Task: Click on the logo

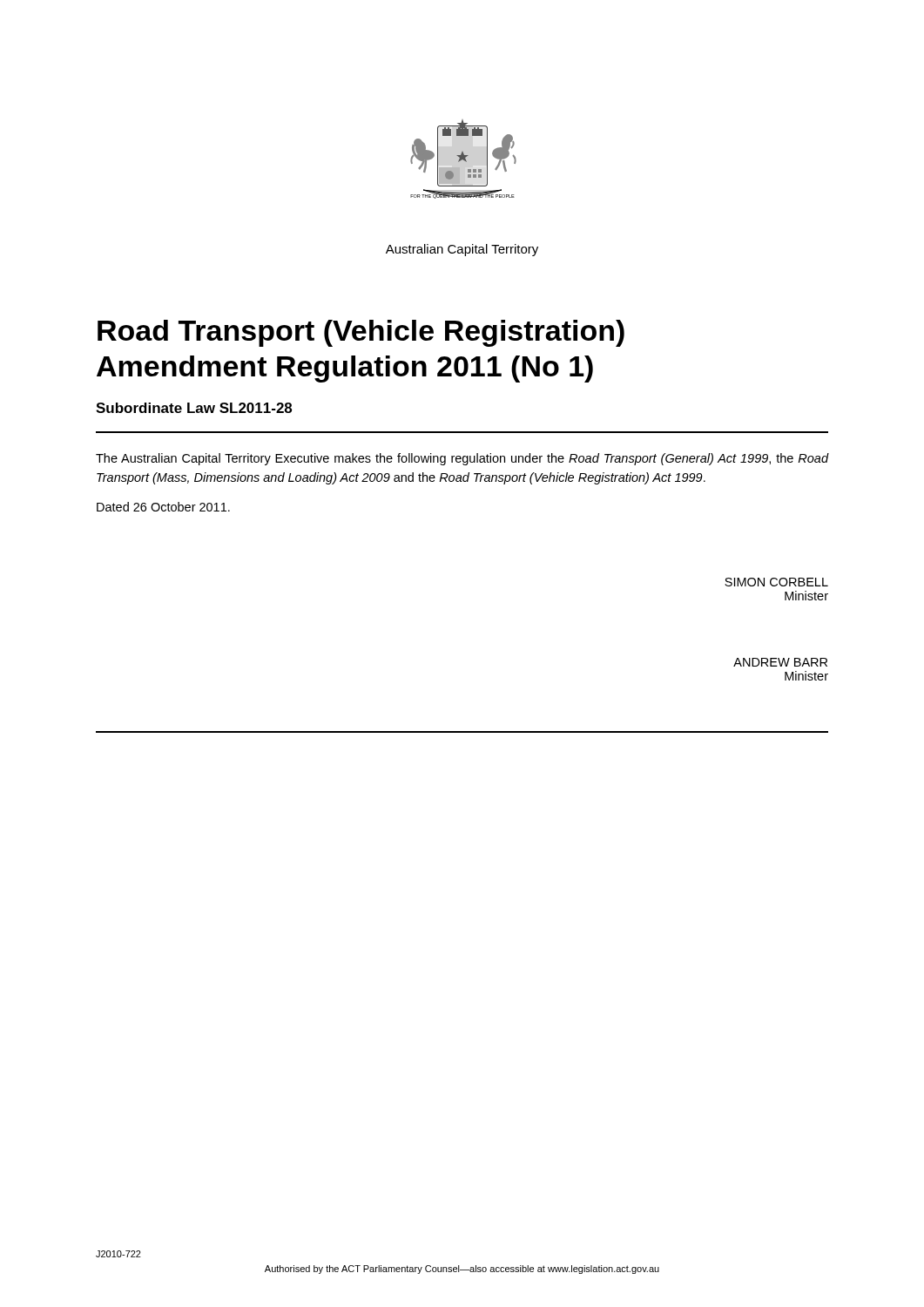Action: (462, 132)
